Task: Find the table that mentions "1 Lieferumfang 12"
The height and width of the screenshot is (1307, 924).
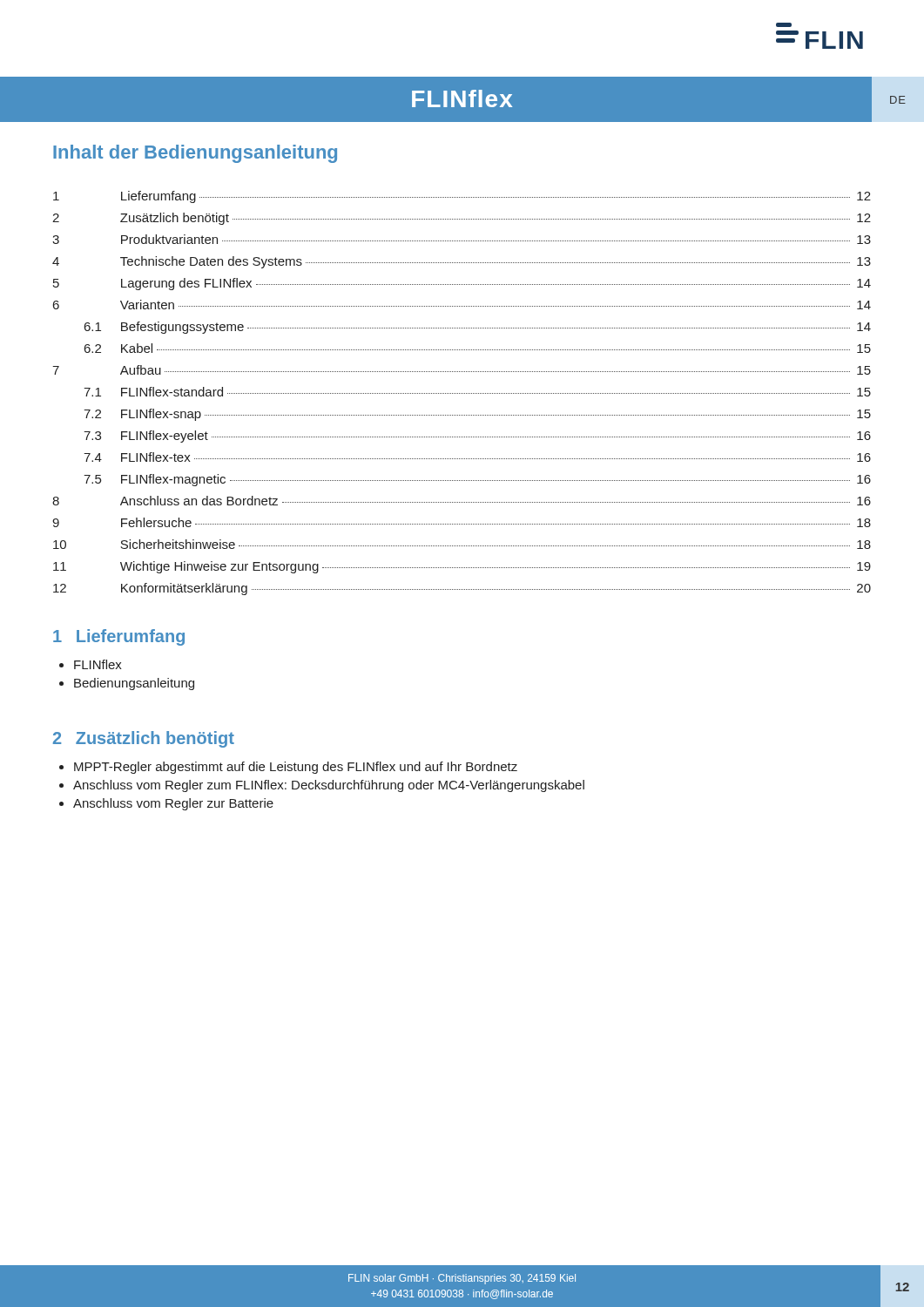Action: [x=462, y=392]
